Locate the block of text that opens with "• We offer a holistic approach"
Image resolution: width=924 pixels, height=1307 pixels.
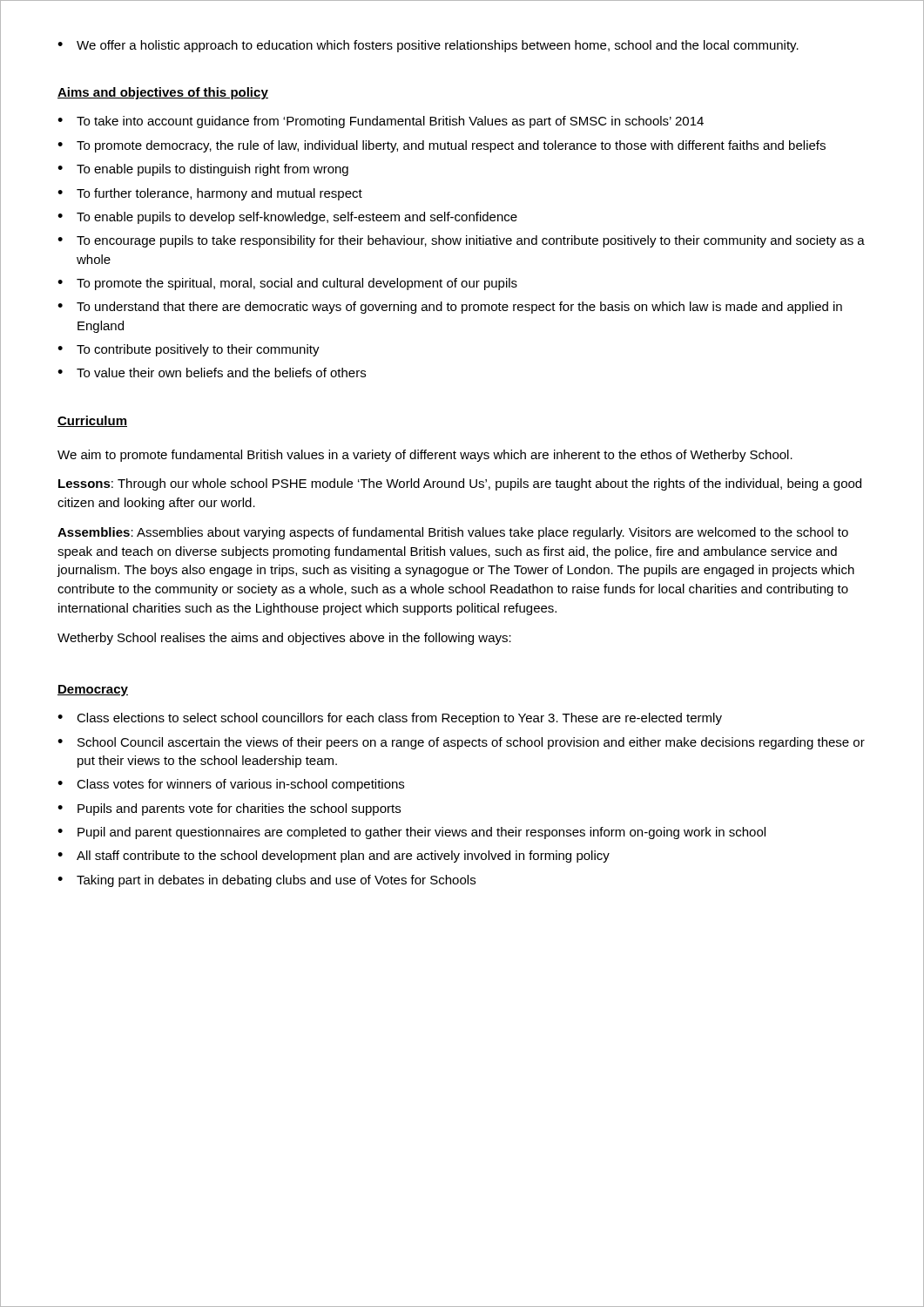pos(462,45)
